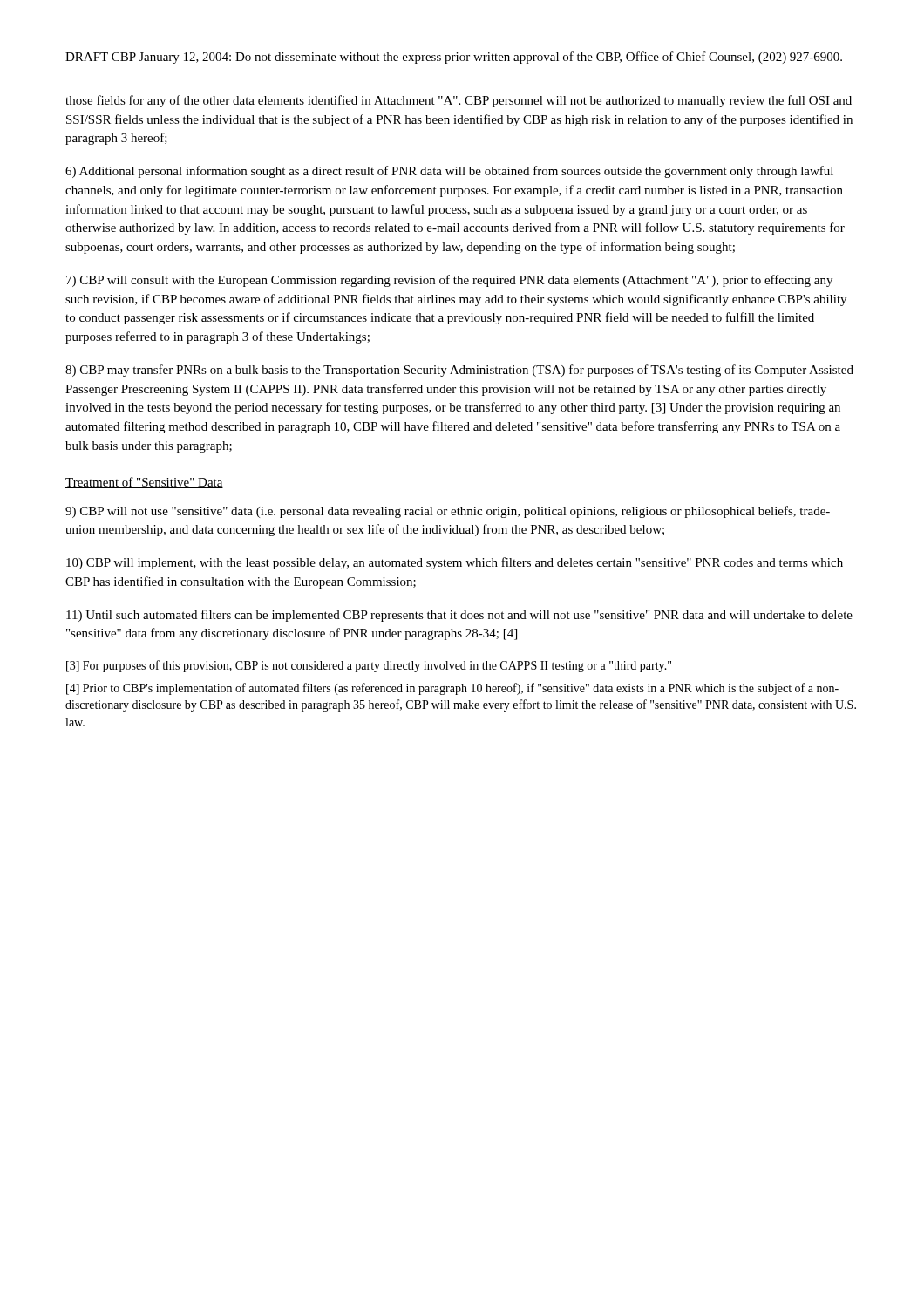Point to the element starting "[4] Prior to CBP's implementation of automated filters"

coord(461,705)
